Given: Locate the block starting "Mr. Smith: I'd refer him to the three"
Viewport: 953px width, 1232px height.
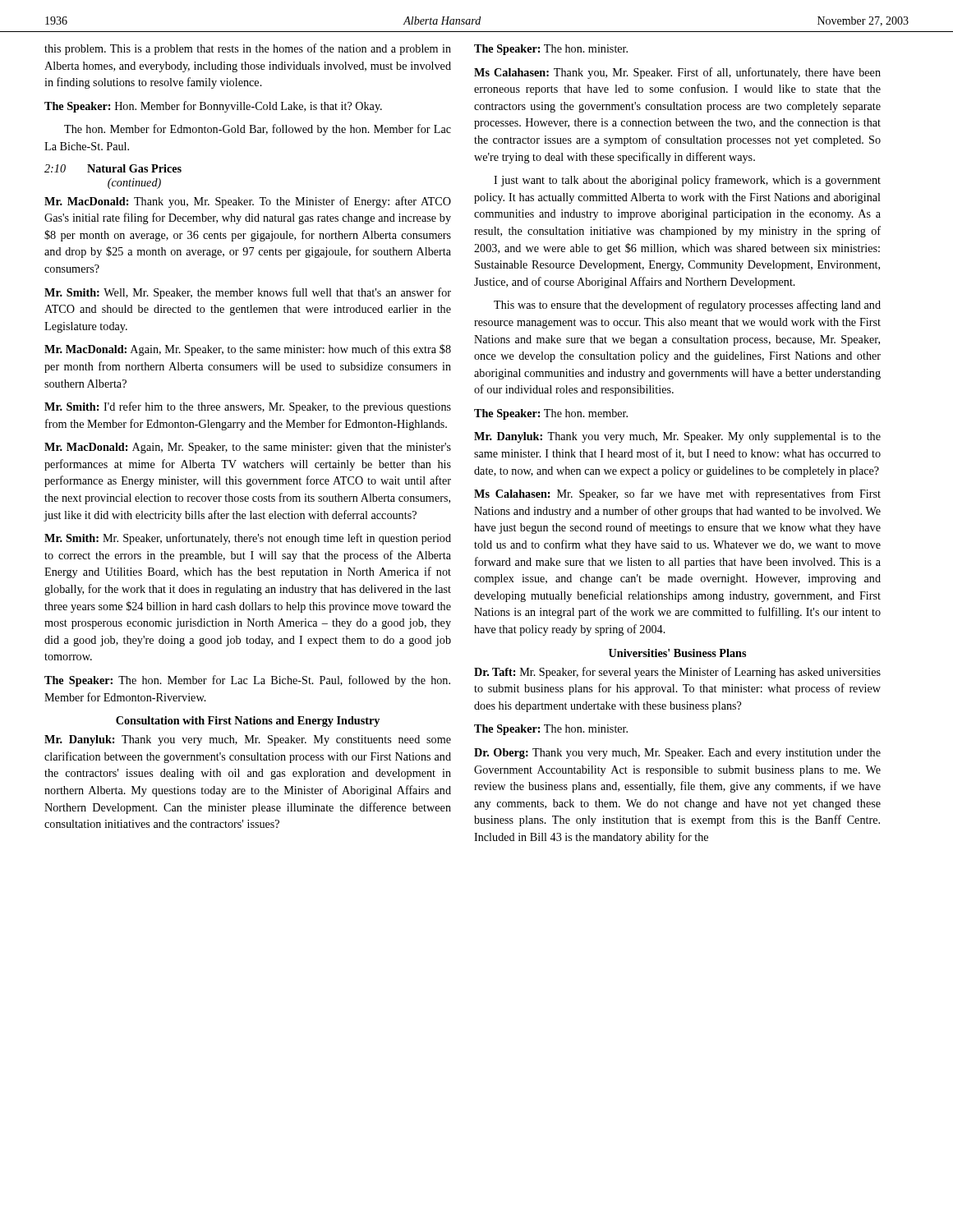Looking at the screenshot, I should pos(248,415).
